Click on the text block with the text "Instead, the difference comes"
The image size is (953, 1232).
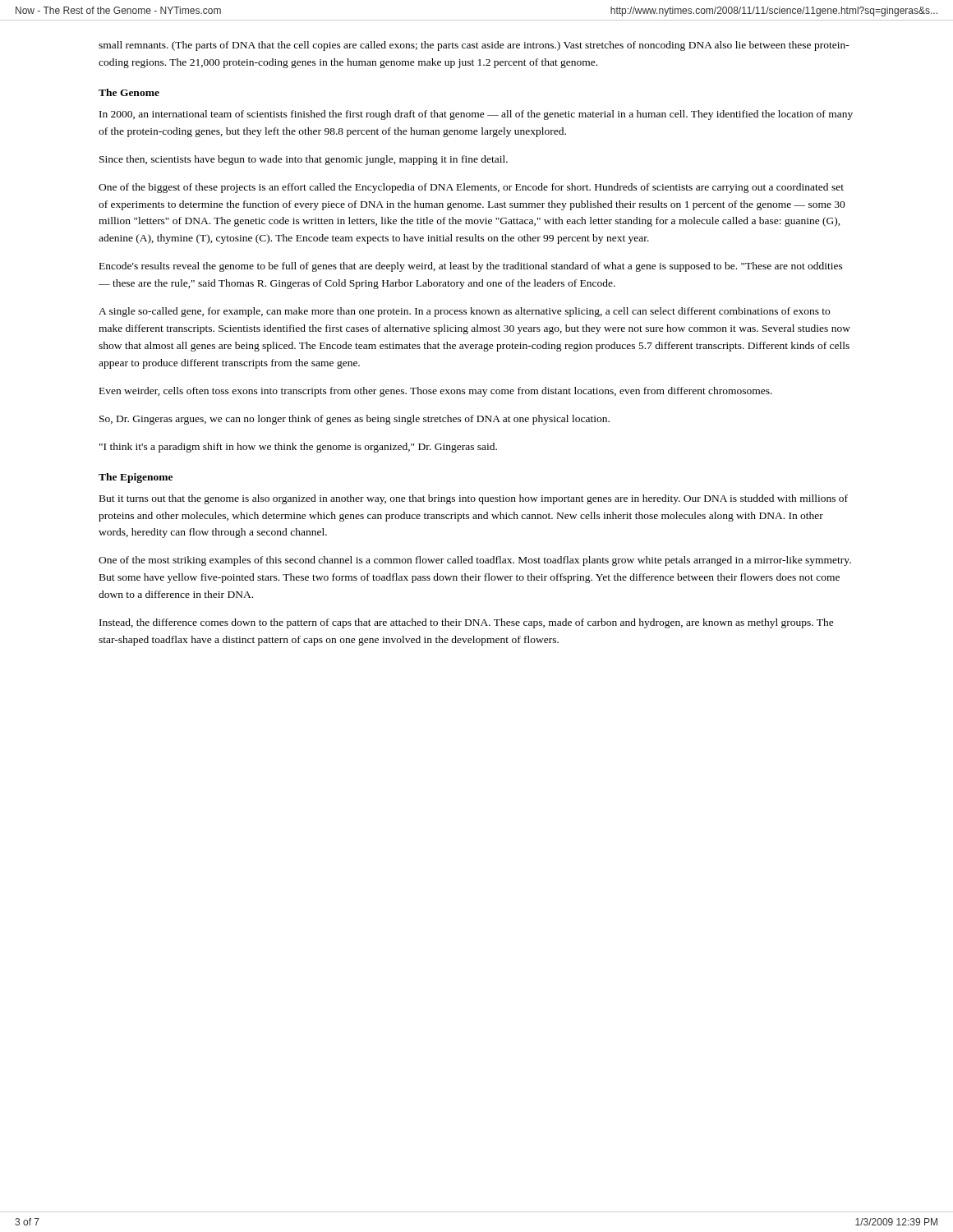(466, 631)
